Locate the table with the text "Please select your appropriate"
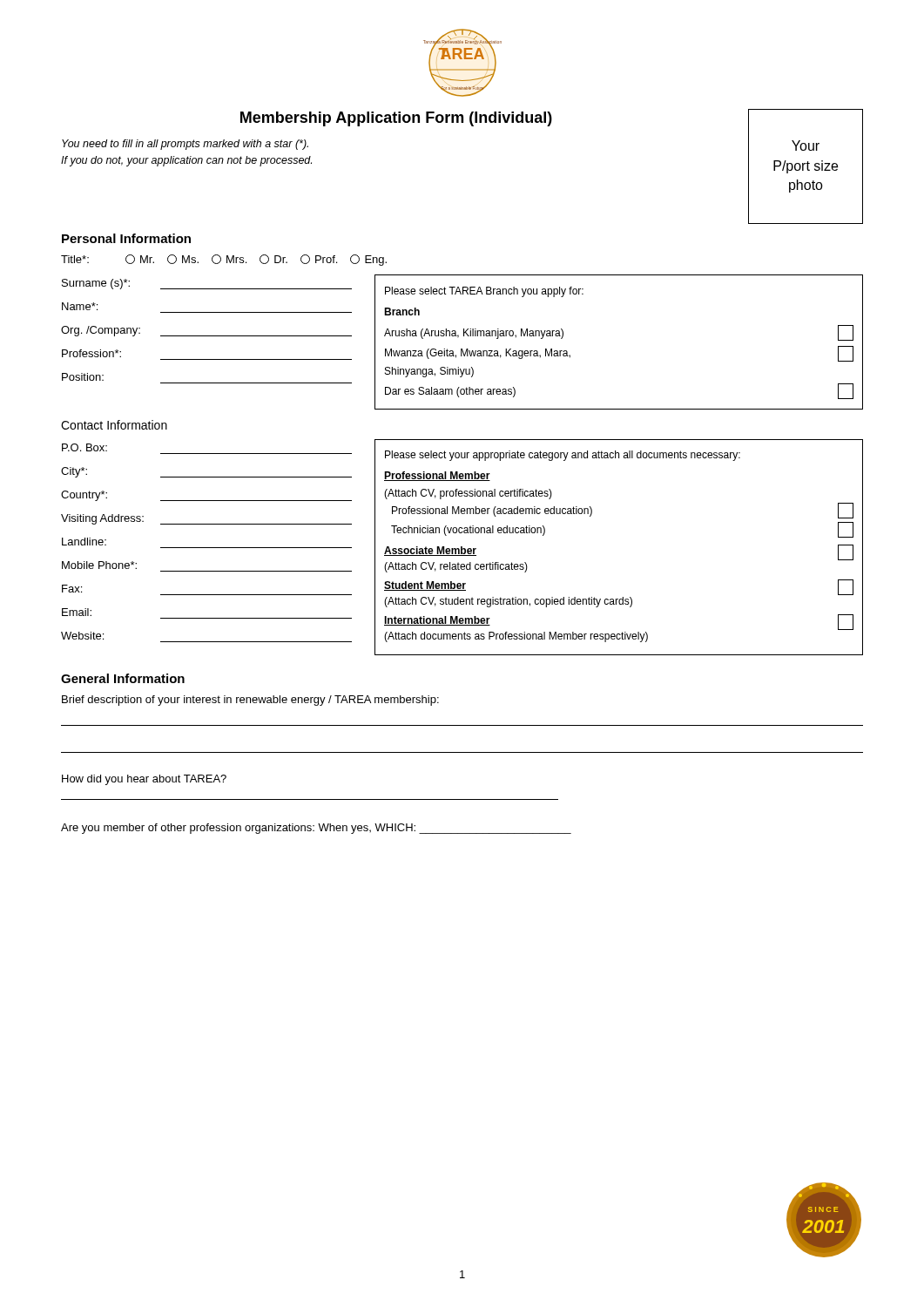This screenshot has width=924, height=1307. pyautogui.click(x=619, y=548)
